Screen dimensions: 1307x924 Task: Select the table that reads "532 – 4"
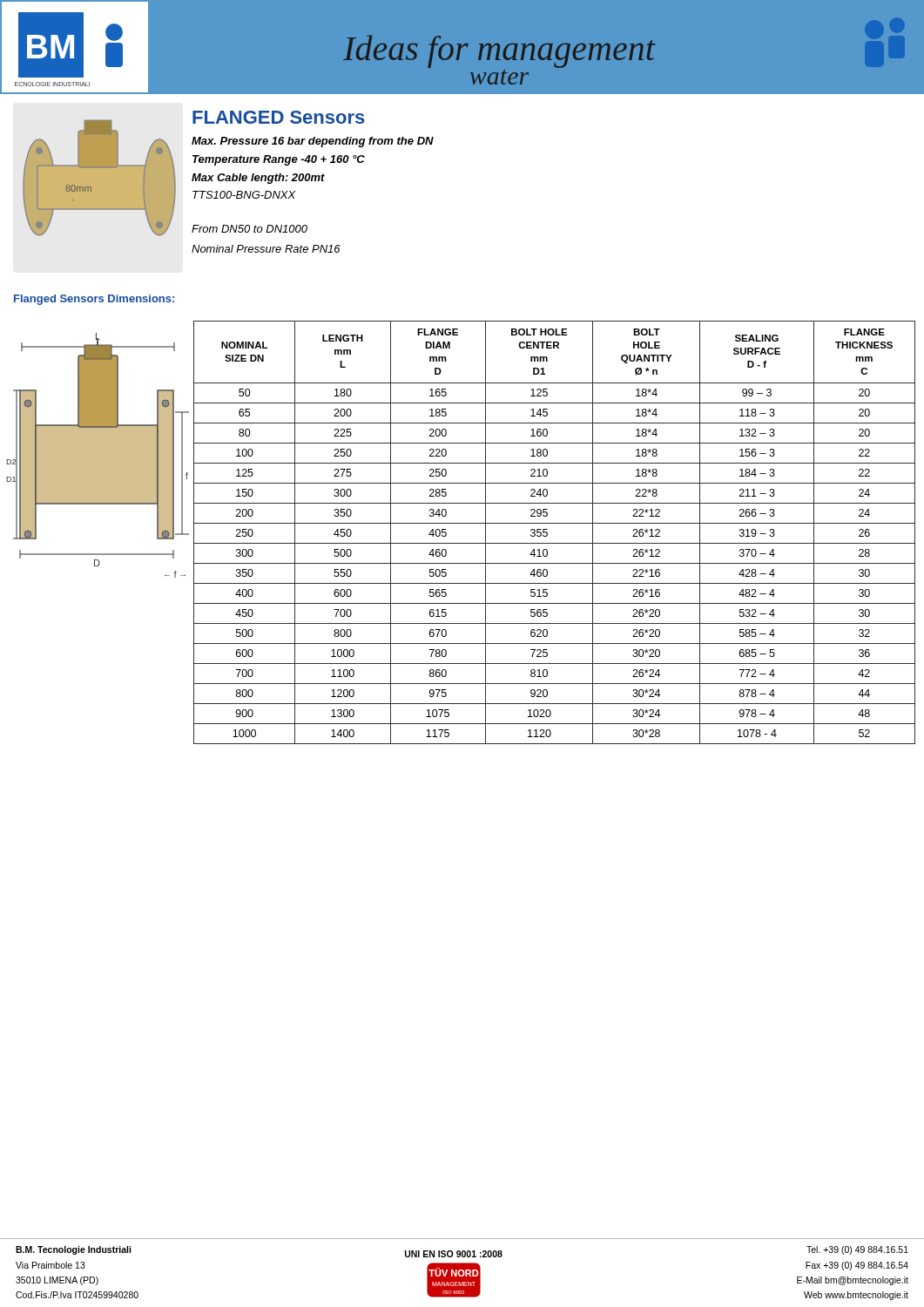click(x=554, y=532)
